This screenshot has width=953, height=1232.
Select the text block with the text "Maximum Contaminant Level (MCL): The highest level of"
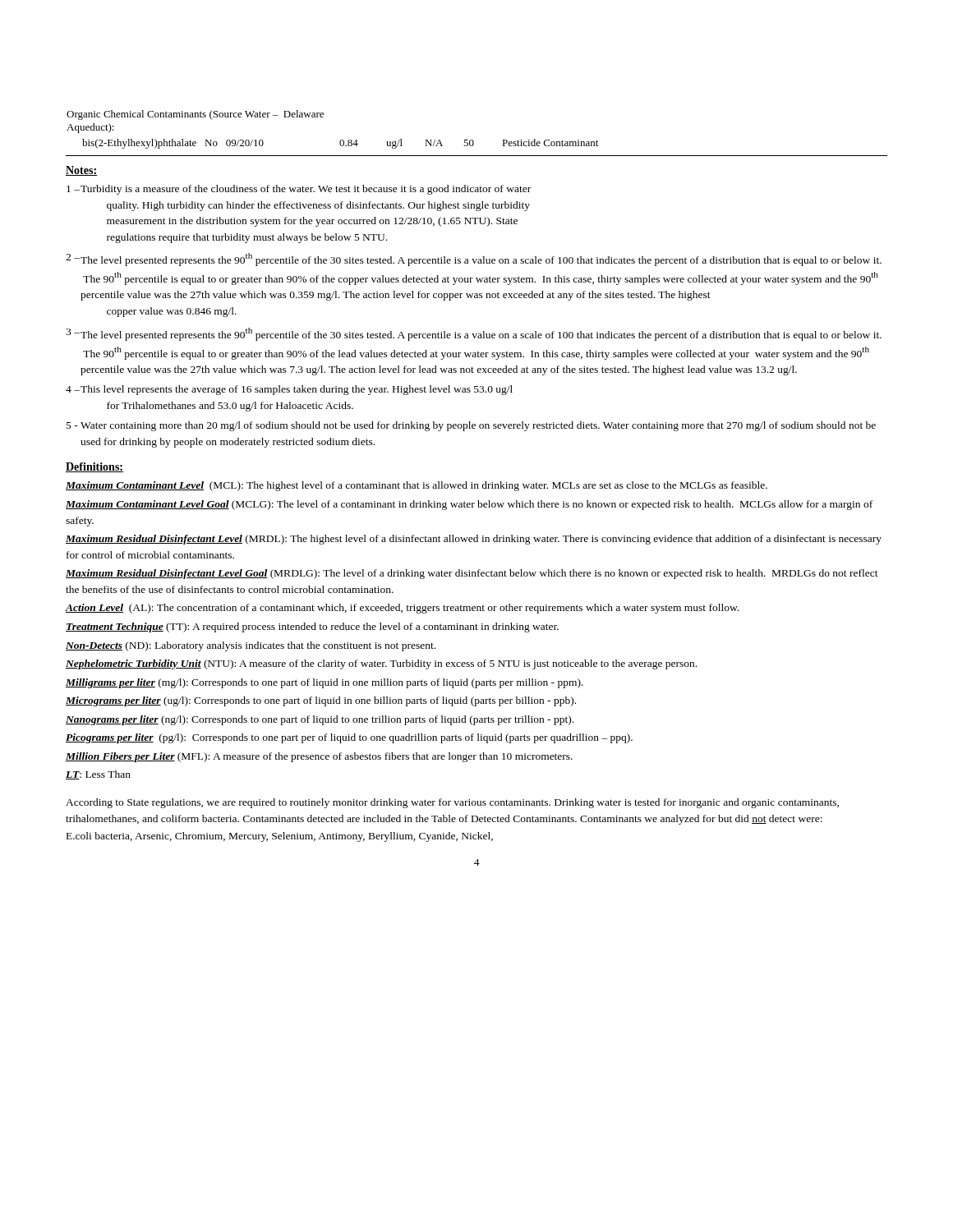tap(417, 485)
